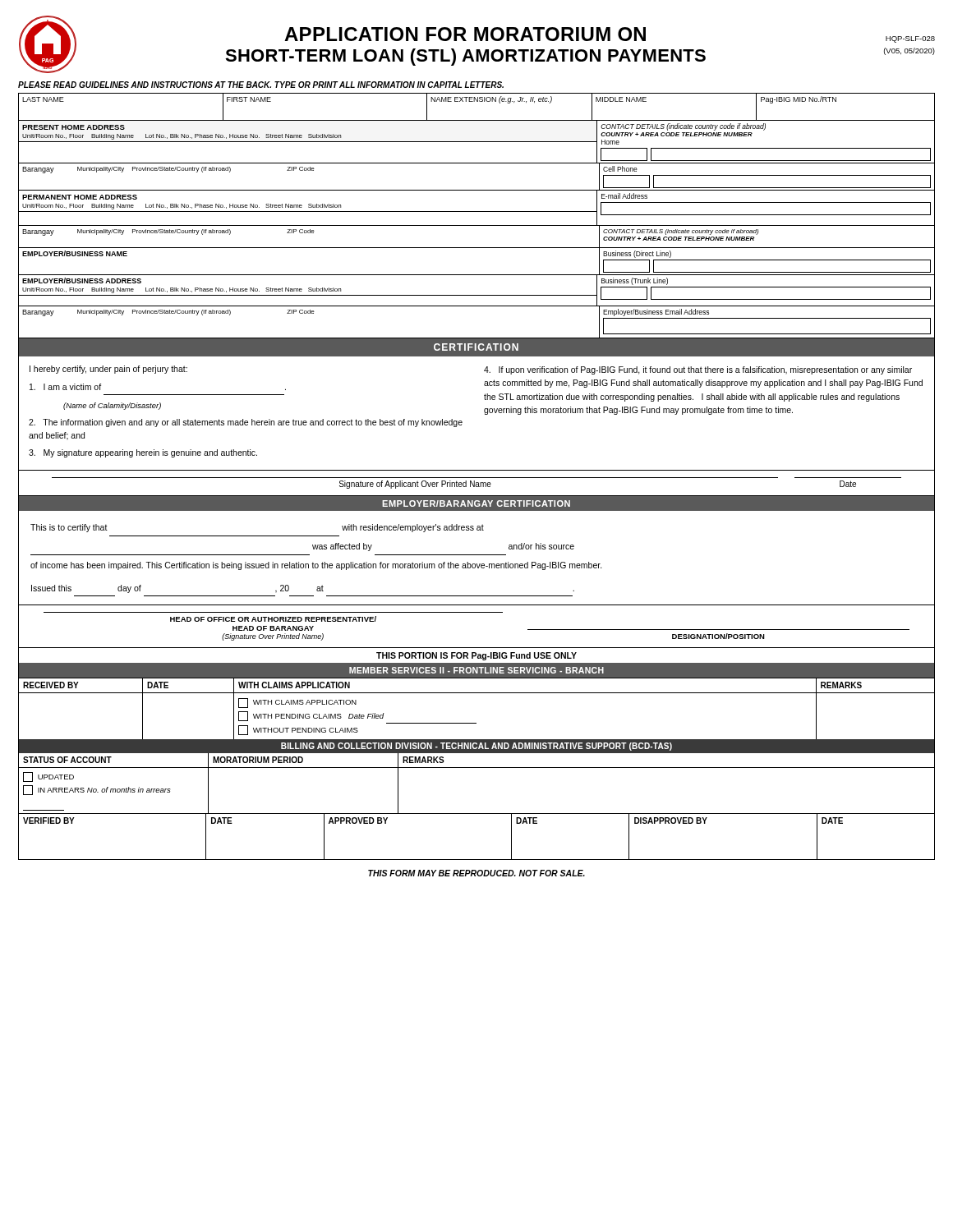Locate the table with the text "MORATORIUM PERIOD"
The image size is (953, 1232).
click(476, 783)
